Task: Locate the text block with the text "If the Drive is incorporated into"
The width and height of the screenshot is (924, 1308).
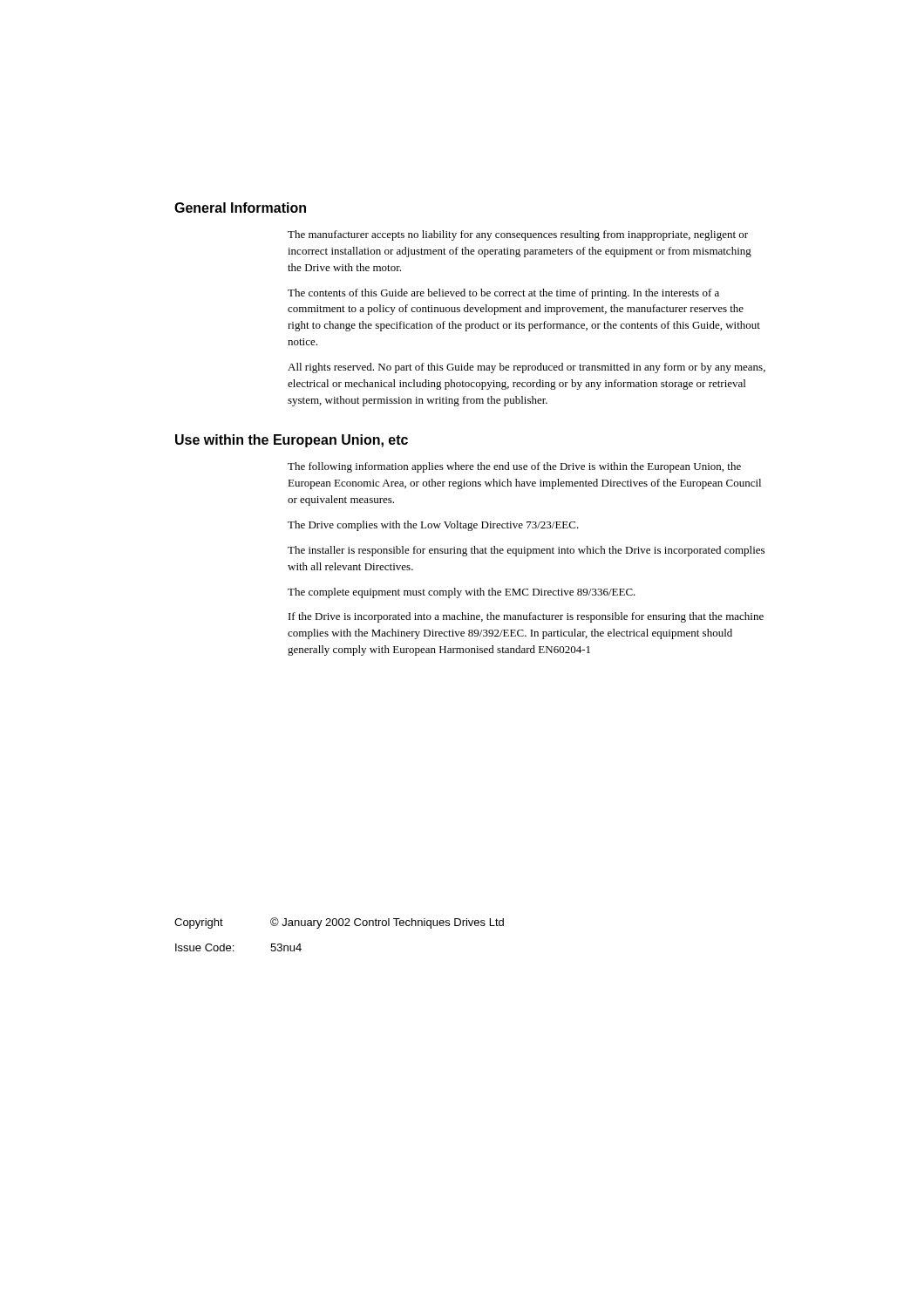Action: (526, 633)
